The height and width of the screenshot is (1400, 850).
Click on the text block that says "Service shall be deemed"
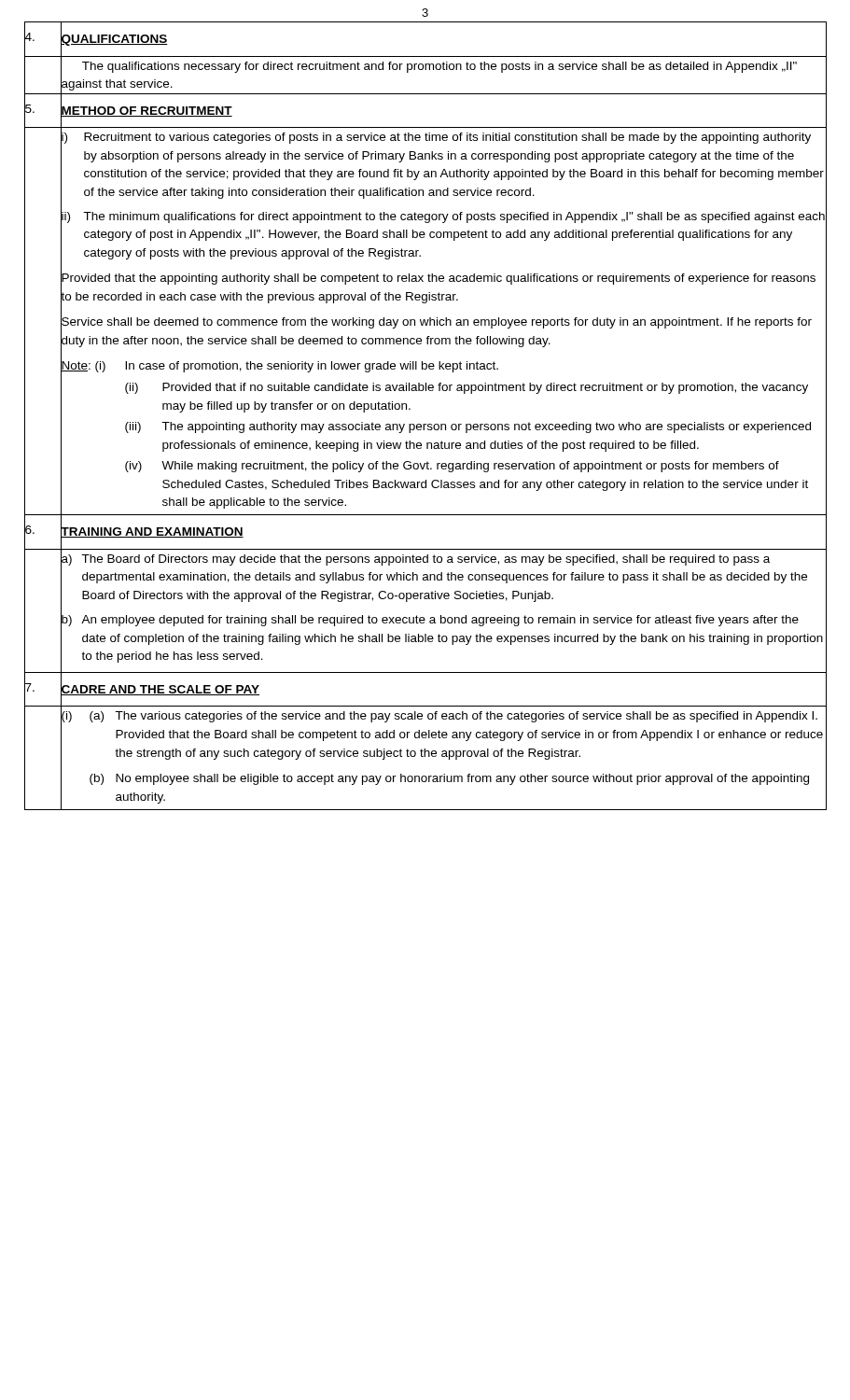point(436,331)
